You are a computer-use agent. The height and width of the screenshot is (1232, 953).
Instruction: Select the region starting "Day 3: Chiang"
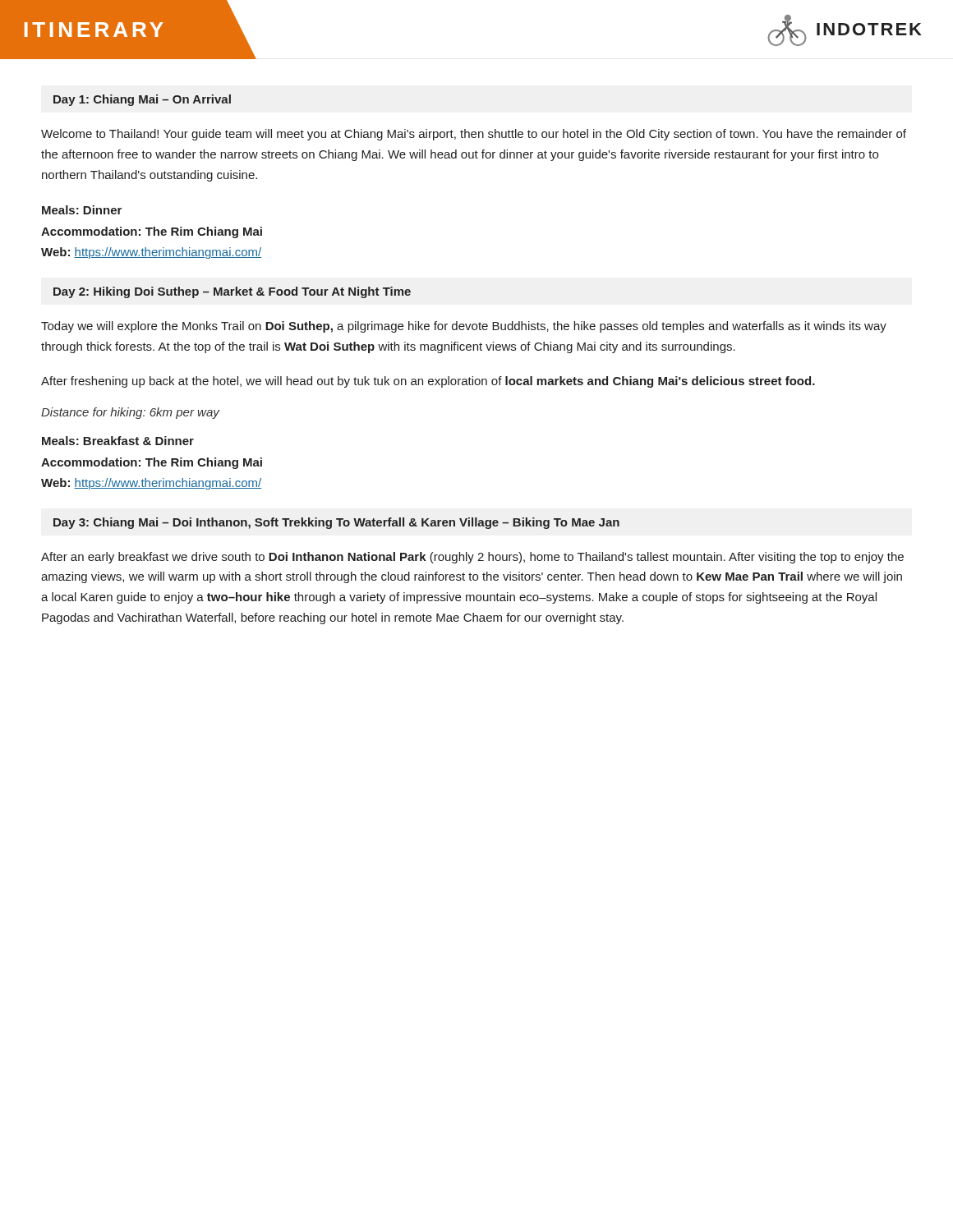tap(336, 522)
